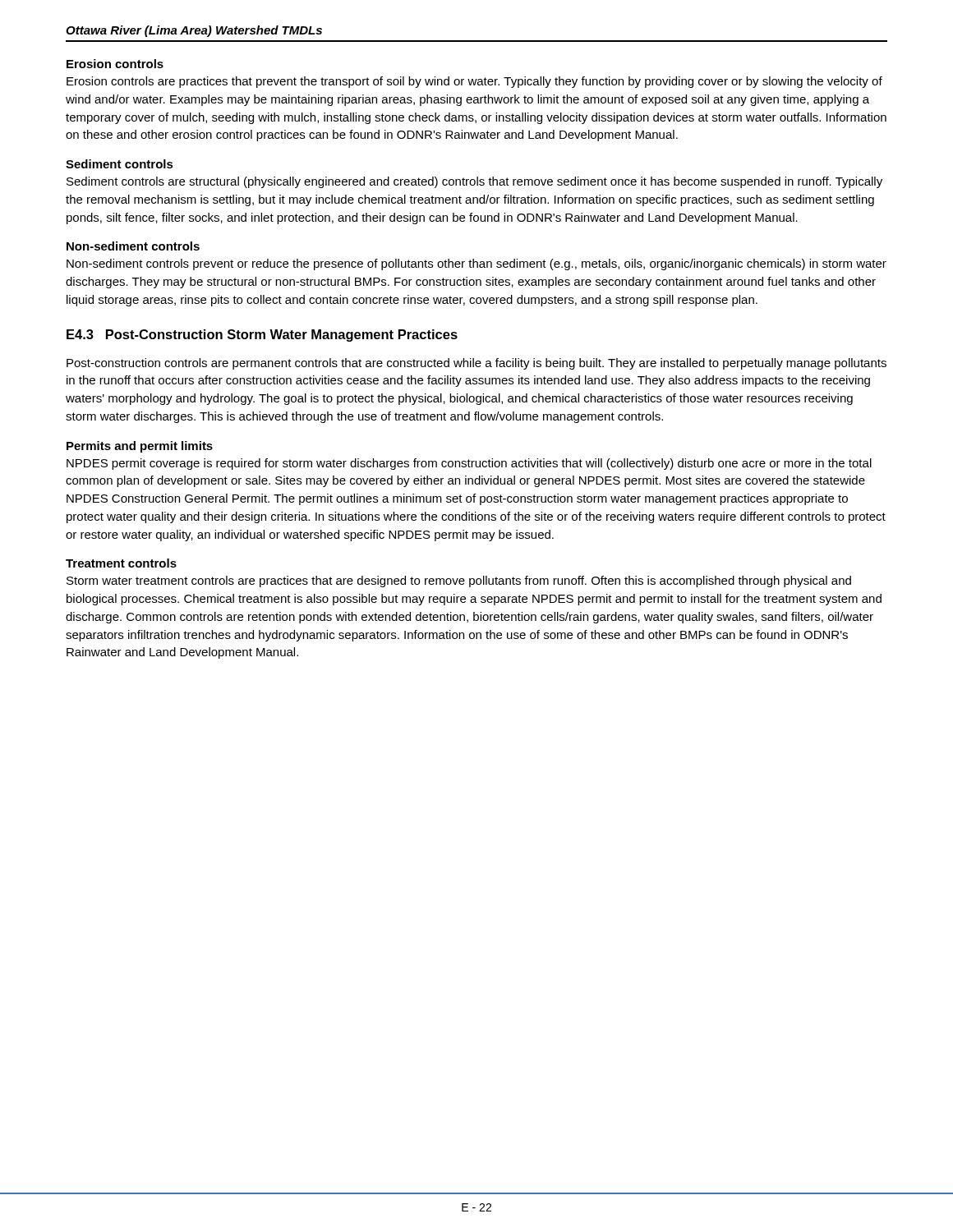This screenshot has height=1232, width=953.
Task: Navigate to the element starting "Treatment controls"
Action: [121, 563]
